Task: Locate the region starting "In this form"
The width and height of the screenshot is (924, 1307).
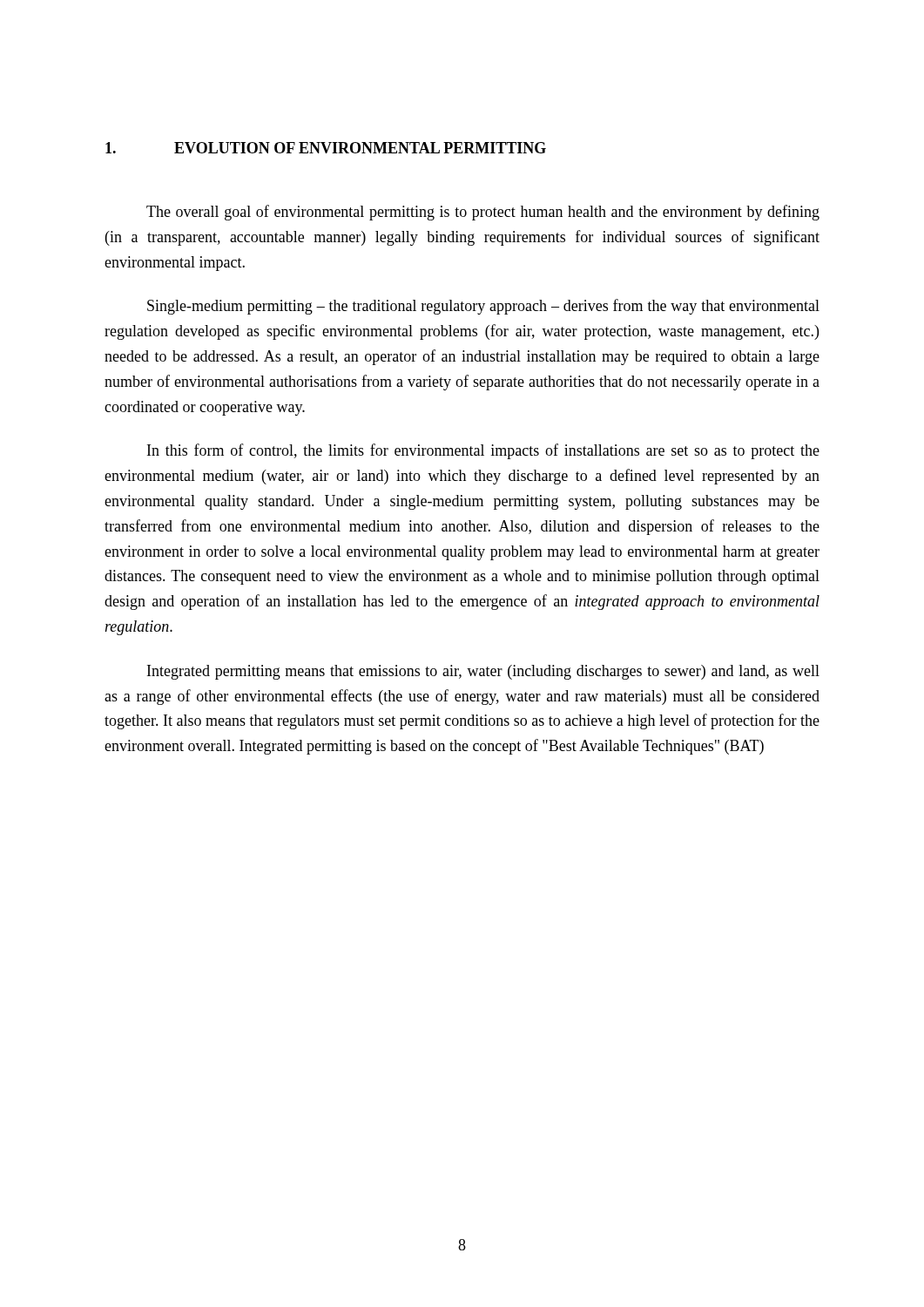Action: tap(462, 539)
